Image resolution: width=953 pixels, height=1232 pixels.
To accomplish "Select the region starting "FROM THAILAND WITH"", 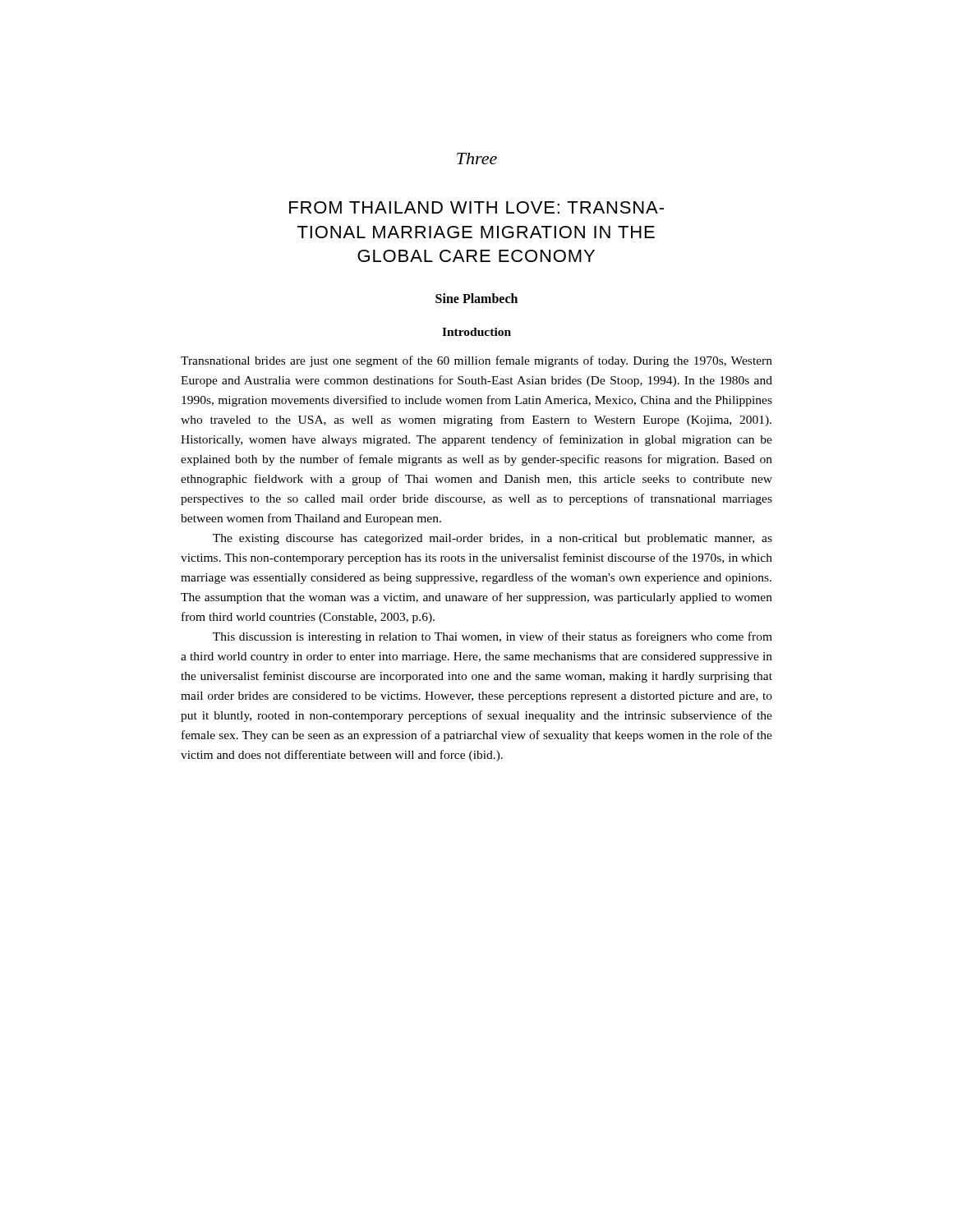I will [476, 232].
